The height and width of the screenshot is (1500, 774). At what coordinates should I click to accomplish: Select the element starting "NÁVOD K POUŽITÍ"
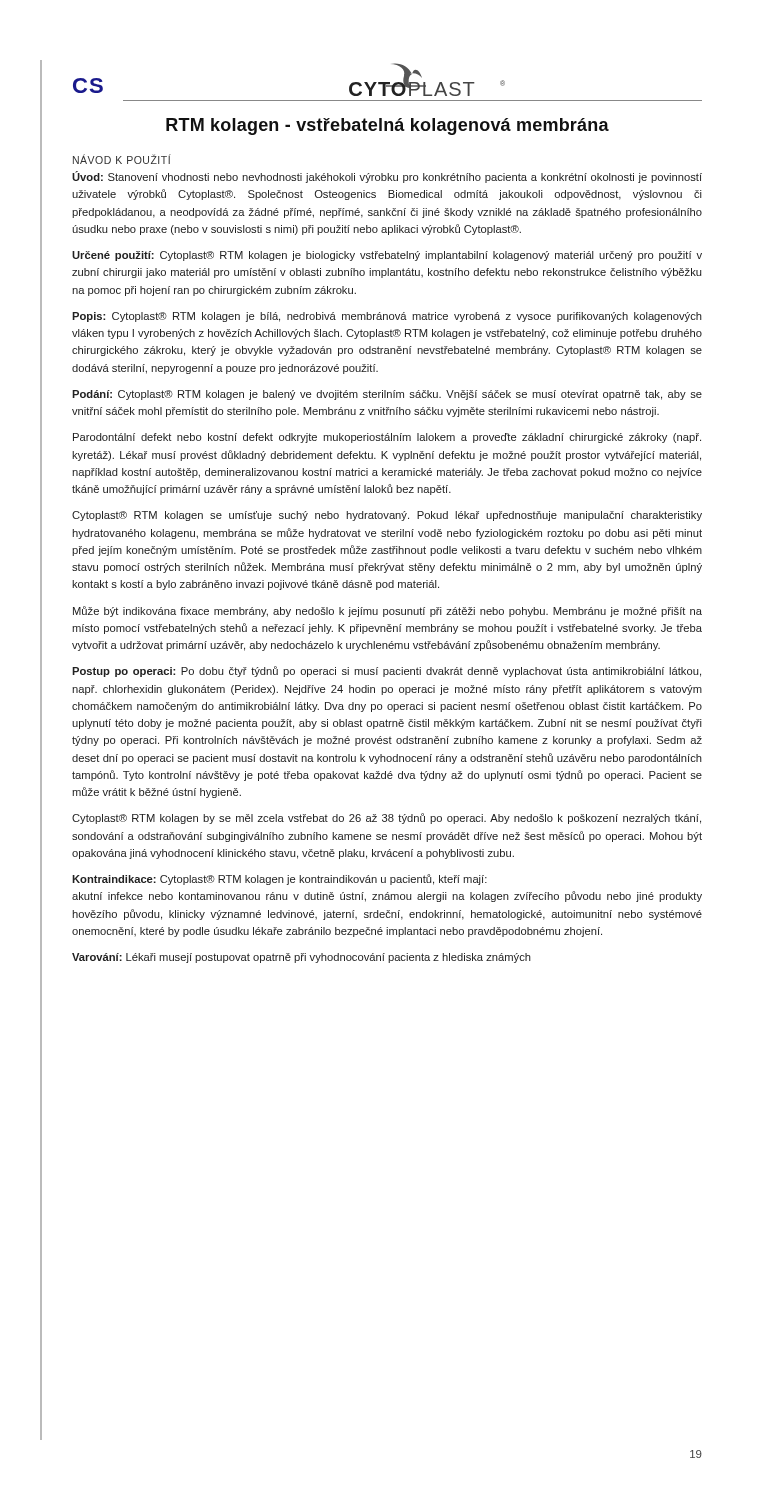122,160
